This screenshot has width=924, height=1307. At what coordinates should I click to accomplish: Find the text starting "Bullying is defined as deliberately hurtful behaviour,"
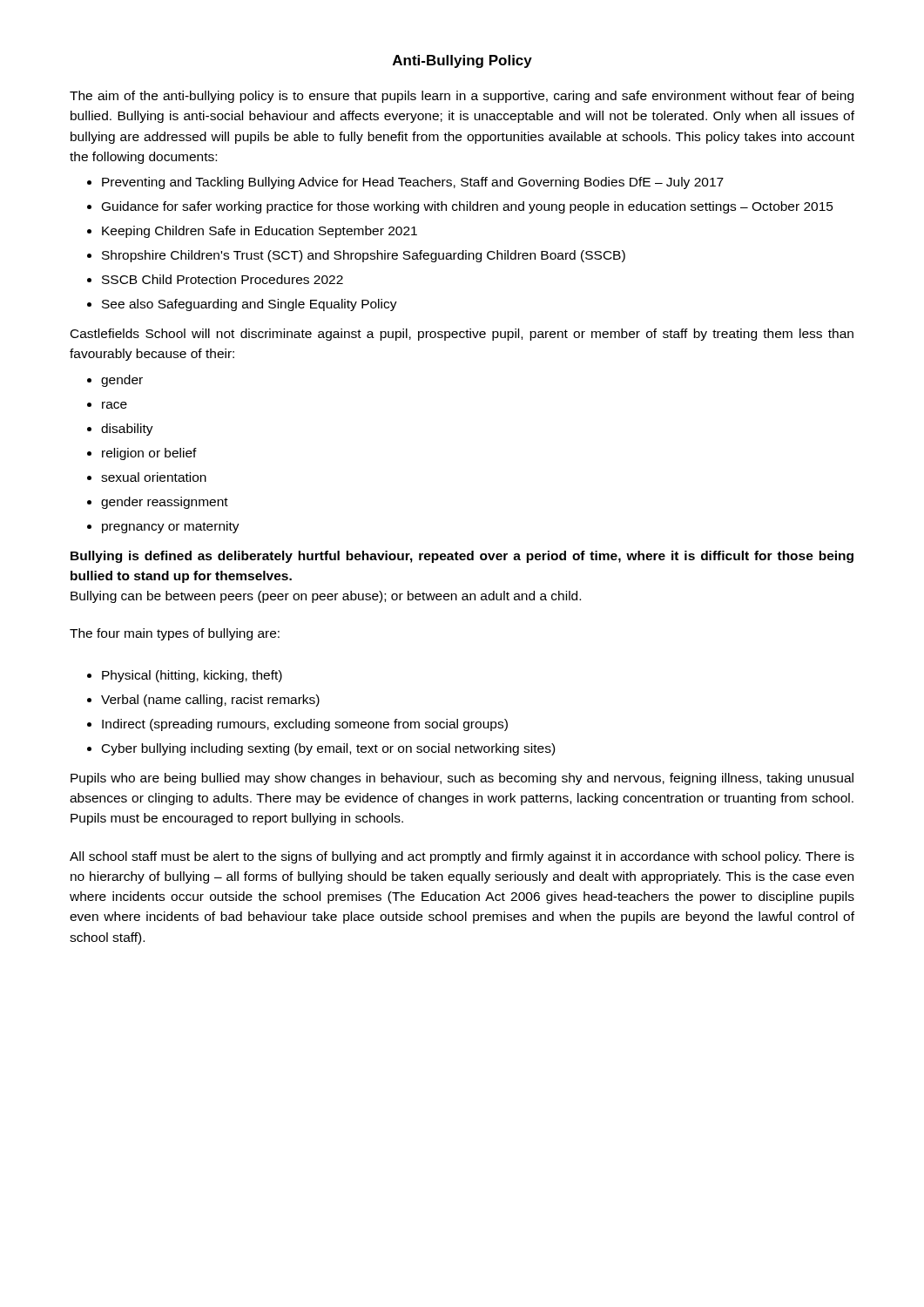462,557
